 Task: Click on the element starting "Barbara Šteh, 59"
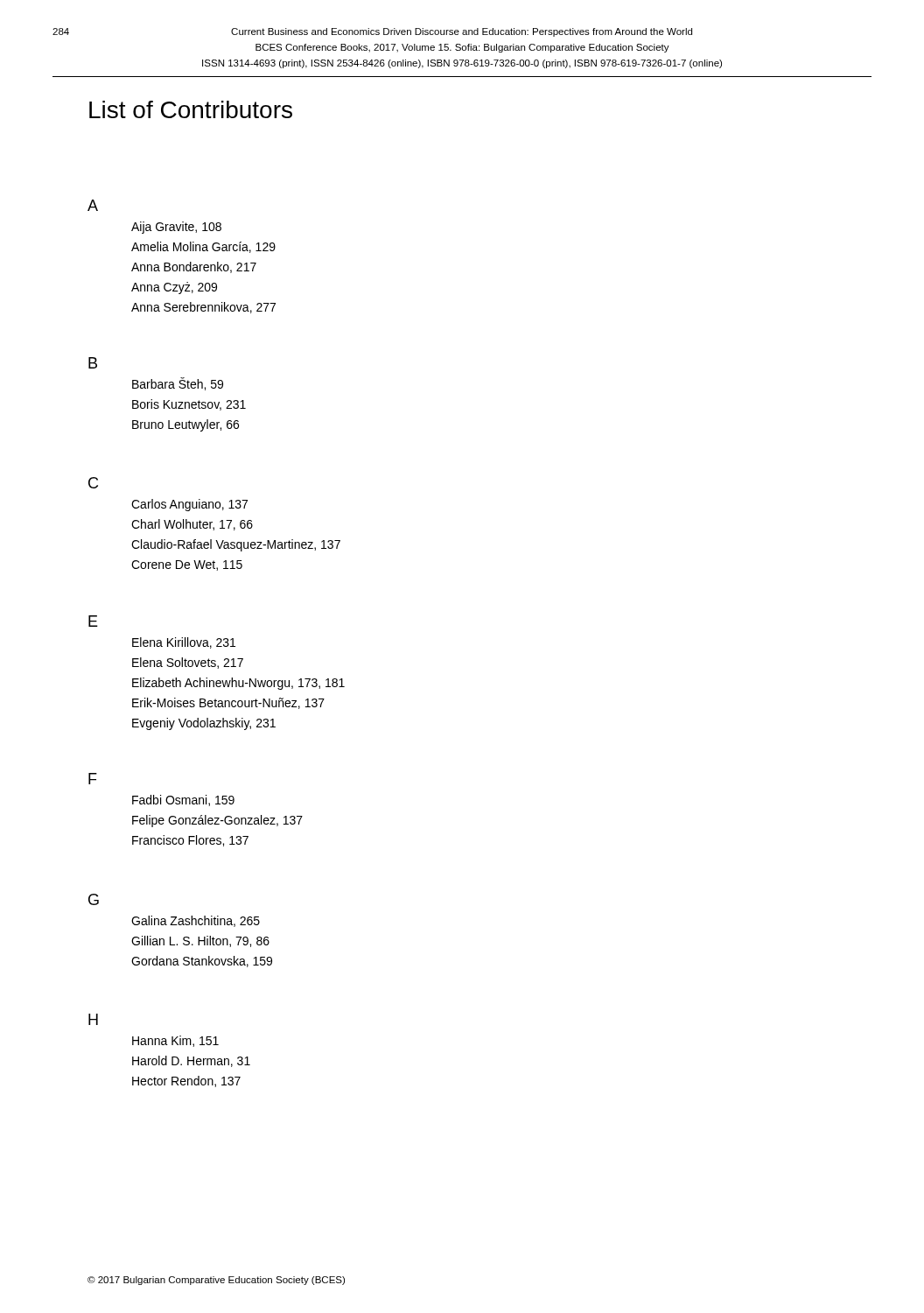(178, 384)
